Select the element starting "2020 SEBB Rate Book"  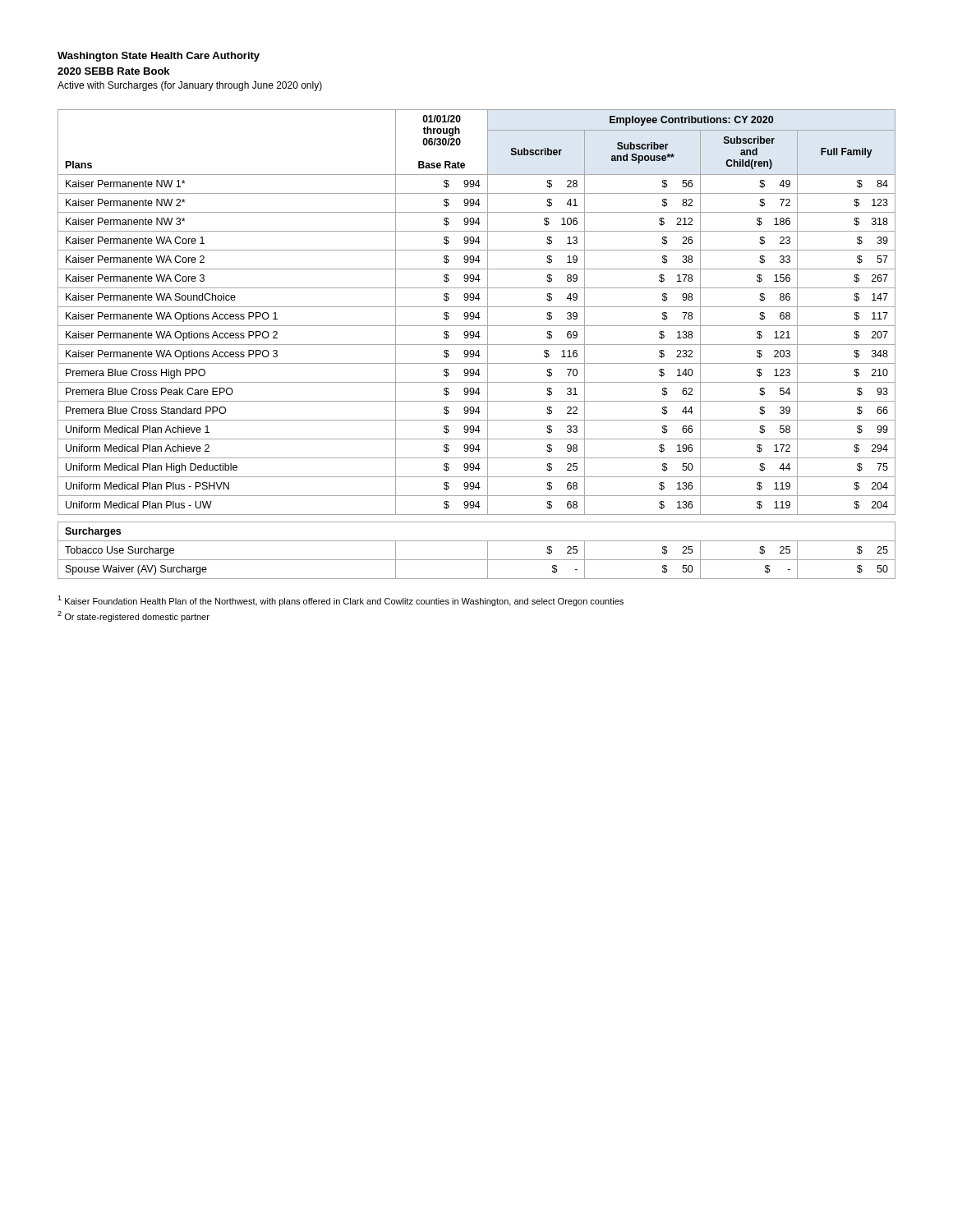(114, 71)
